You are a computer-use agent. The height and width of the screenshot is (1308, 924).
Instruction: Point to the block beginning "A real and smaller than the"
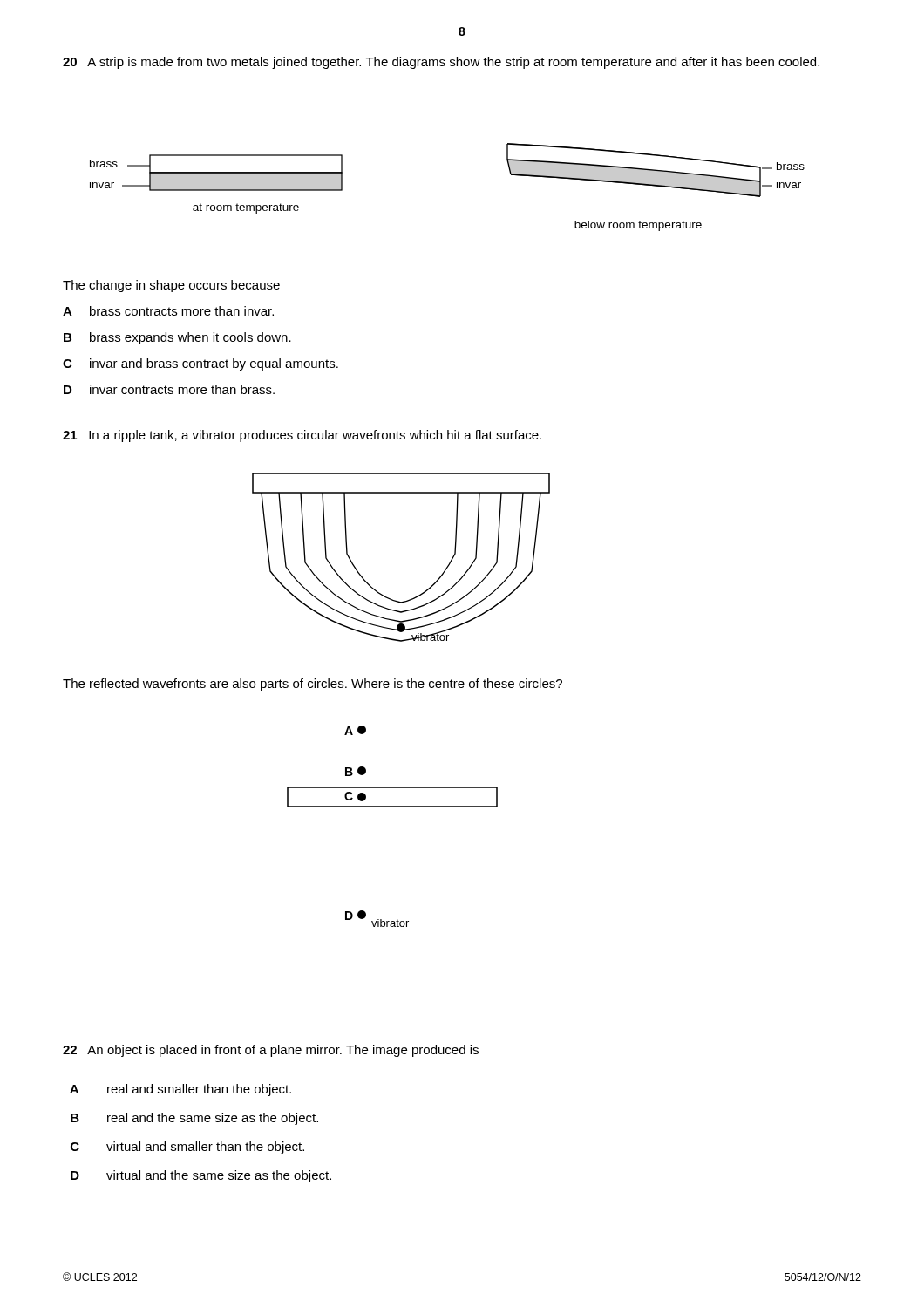click(x=178, y=1089)
